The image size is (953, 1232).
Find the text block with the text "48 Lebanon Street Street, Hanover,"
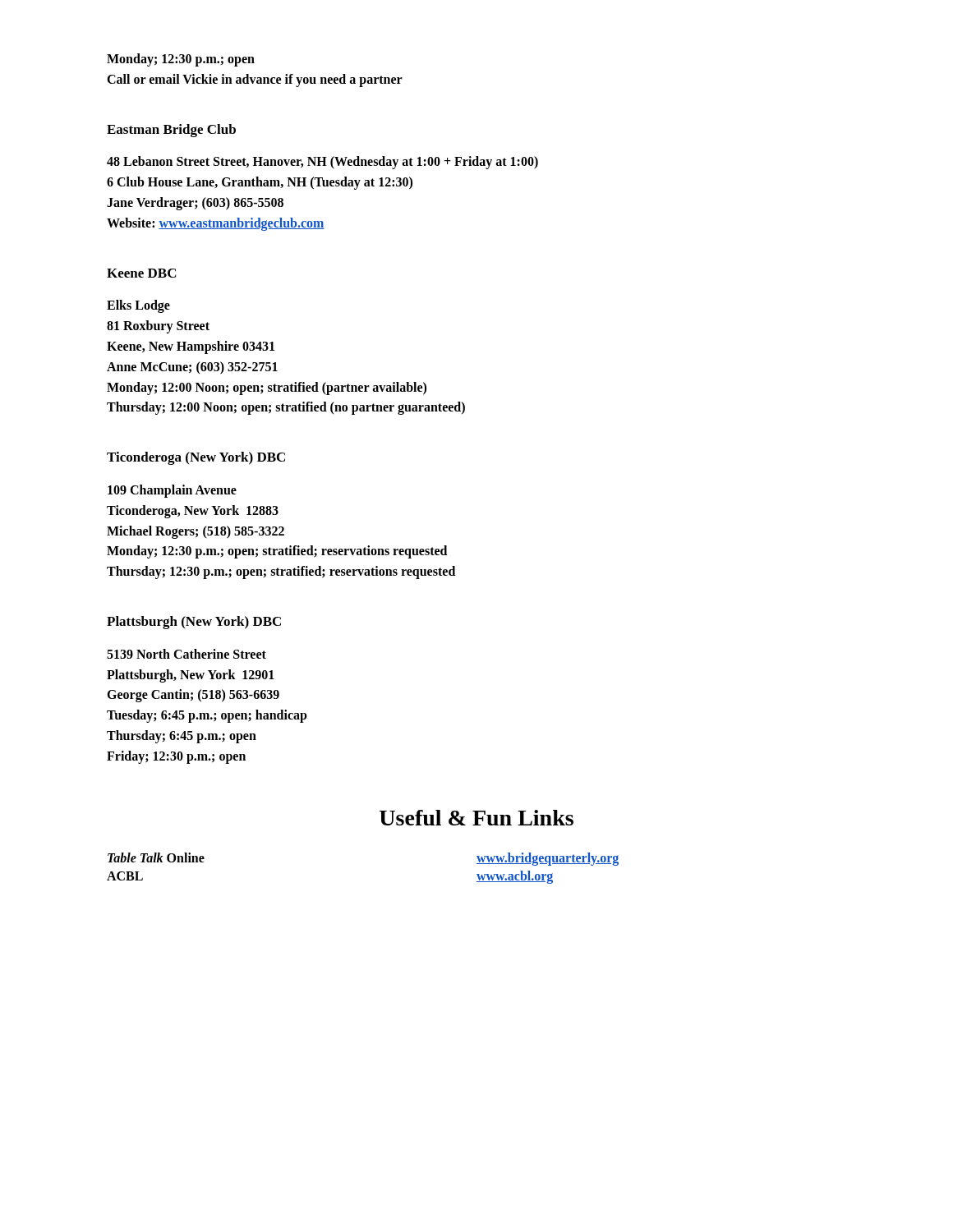(x=323, y=192)
